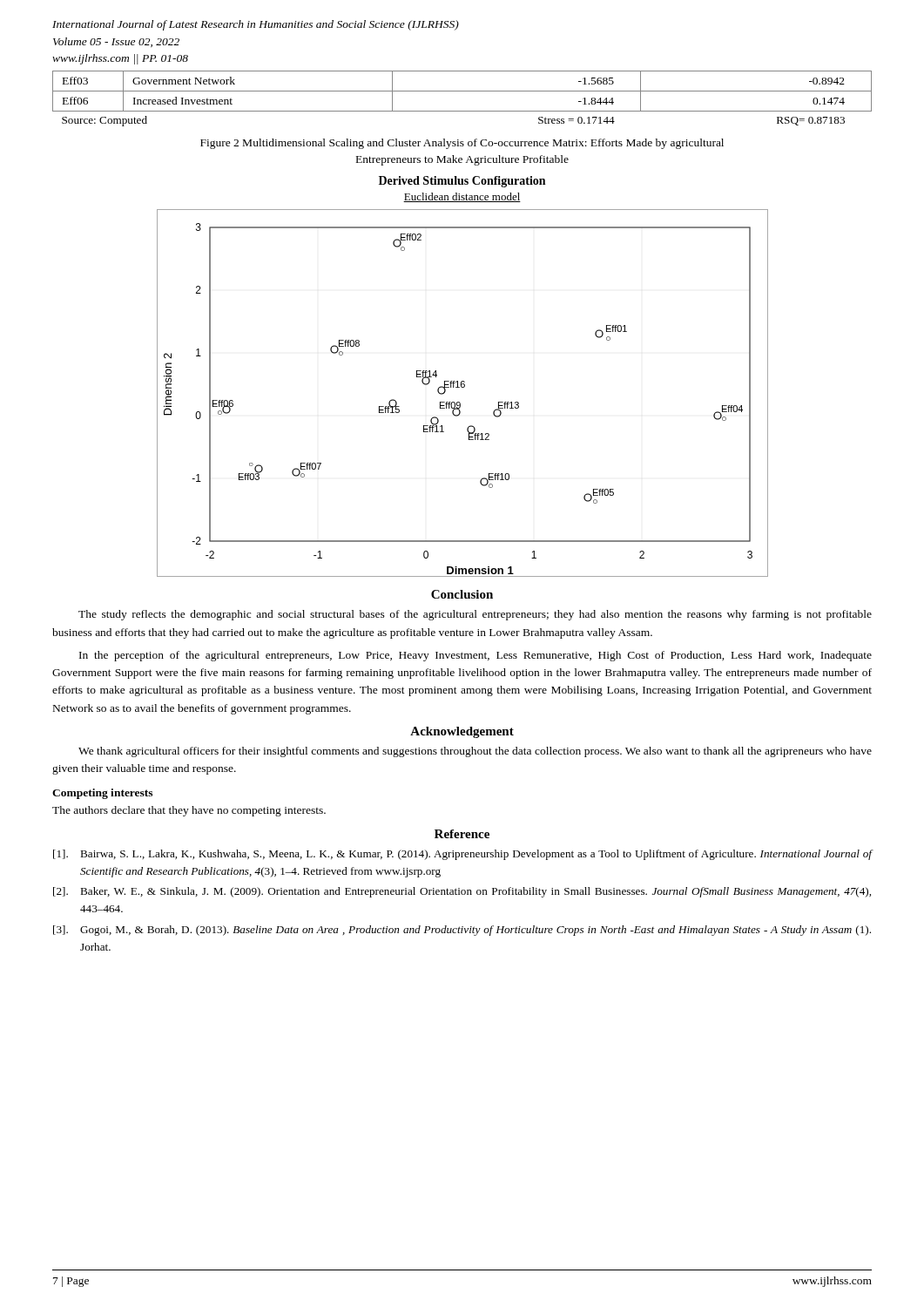Image resolution: width=924 pixels, height=1307 pixels.
Task: Find the text starting "We thank agricultural"
Action: click(x=462, y=759)
